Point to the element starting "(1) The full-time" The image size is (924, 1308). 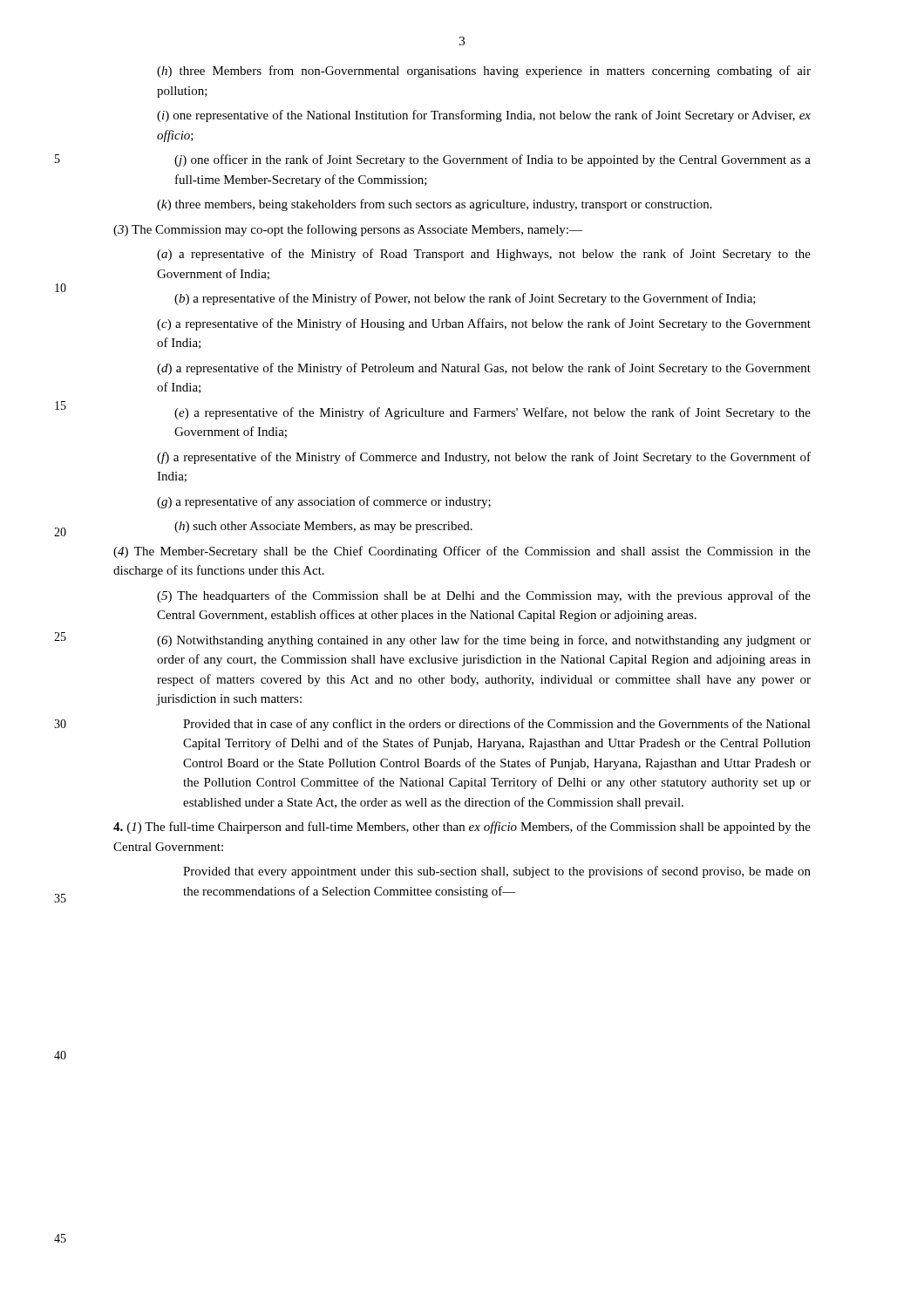(x=462, y=837)
